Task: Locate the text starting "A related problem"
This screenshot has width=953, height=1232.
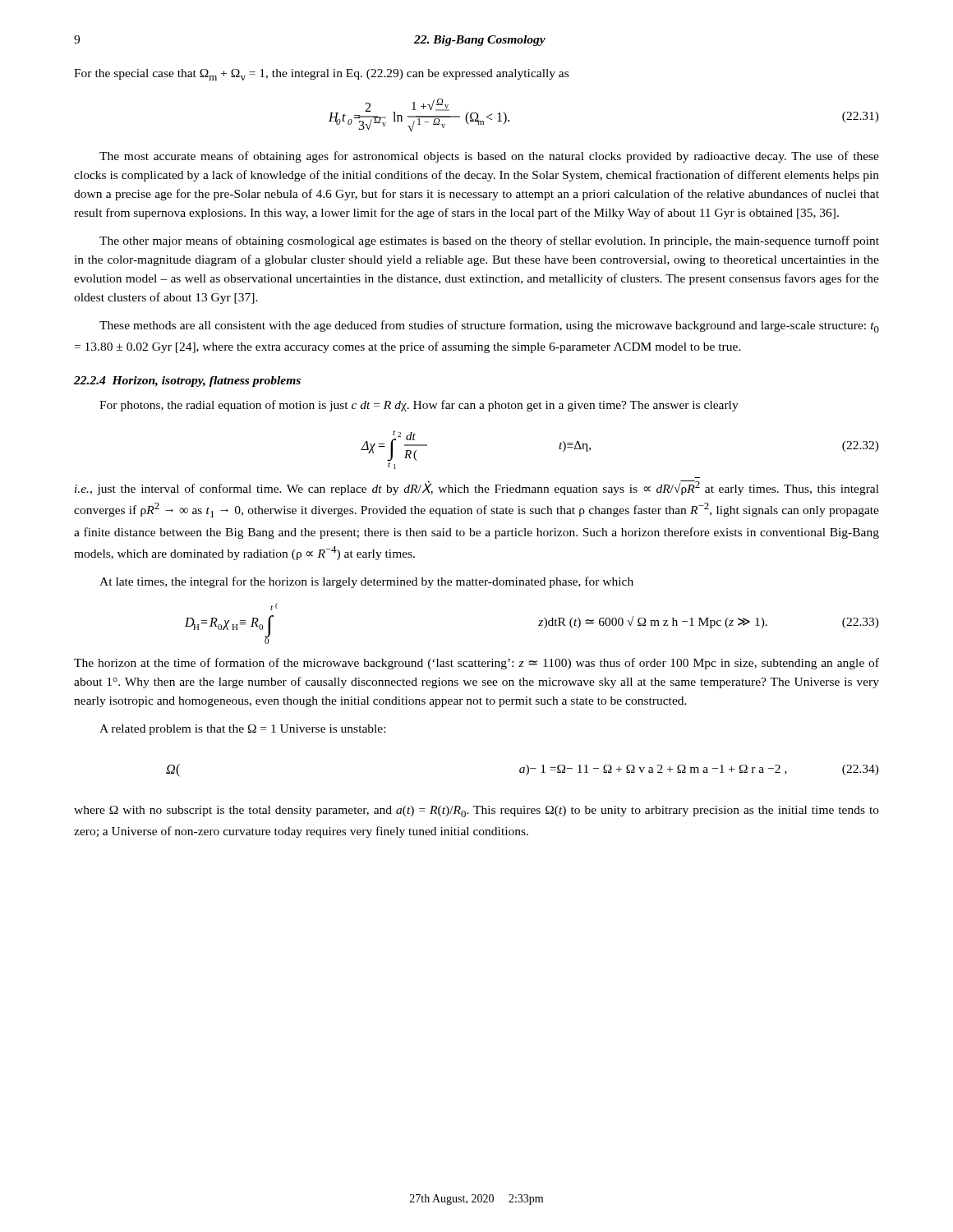Action: pyautogui.click(x=242, y=730)
